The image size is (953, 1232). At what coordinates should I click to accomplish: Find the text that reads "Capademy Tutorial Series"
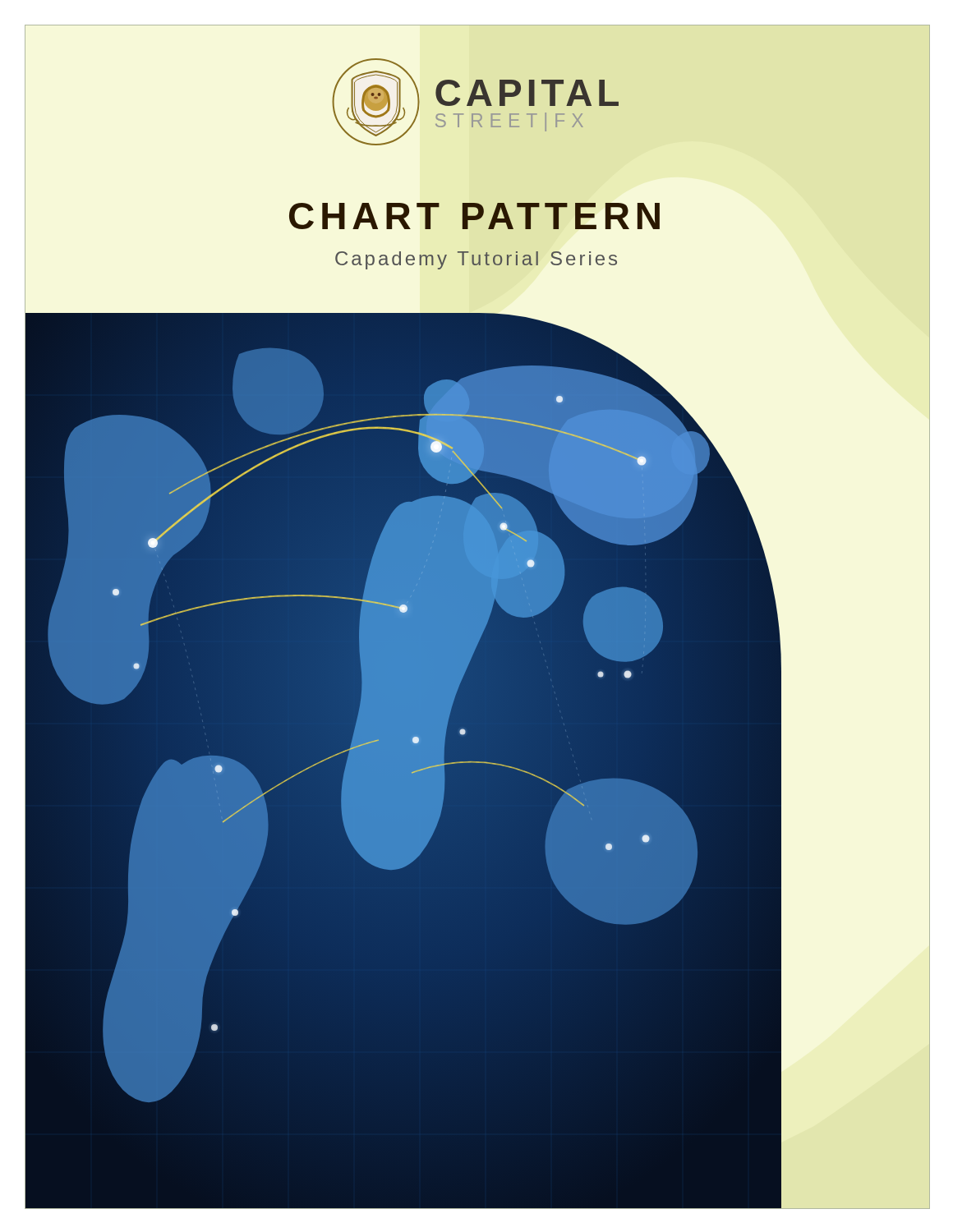coord(477,258)
